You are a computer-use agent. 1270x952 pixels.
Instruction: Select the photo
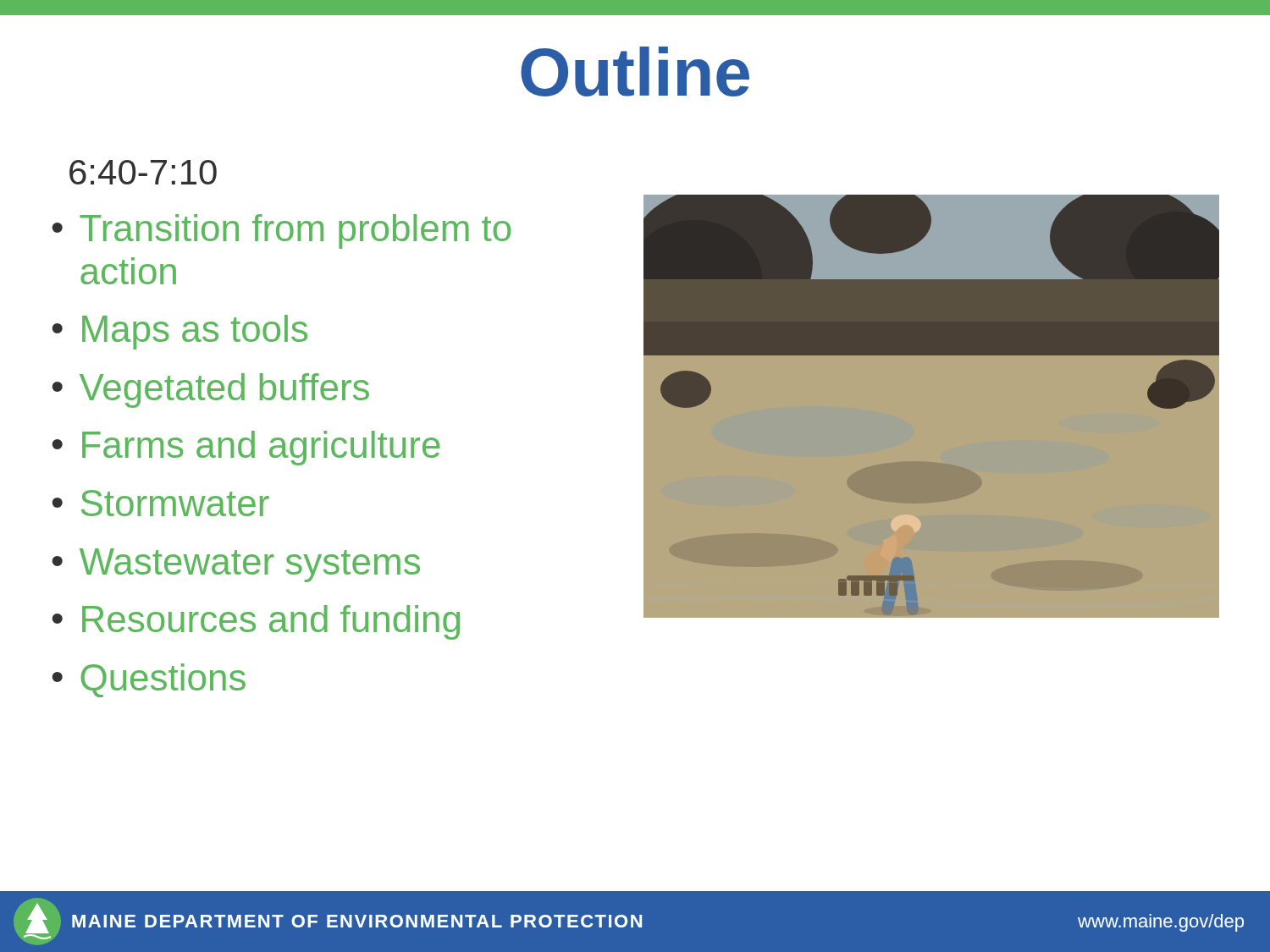tap(931, 406)
